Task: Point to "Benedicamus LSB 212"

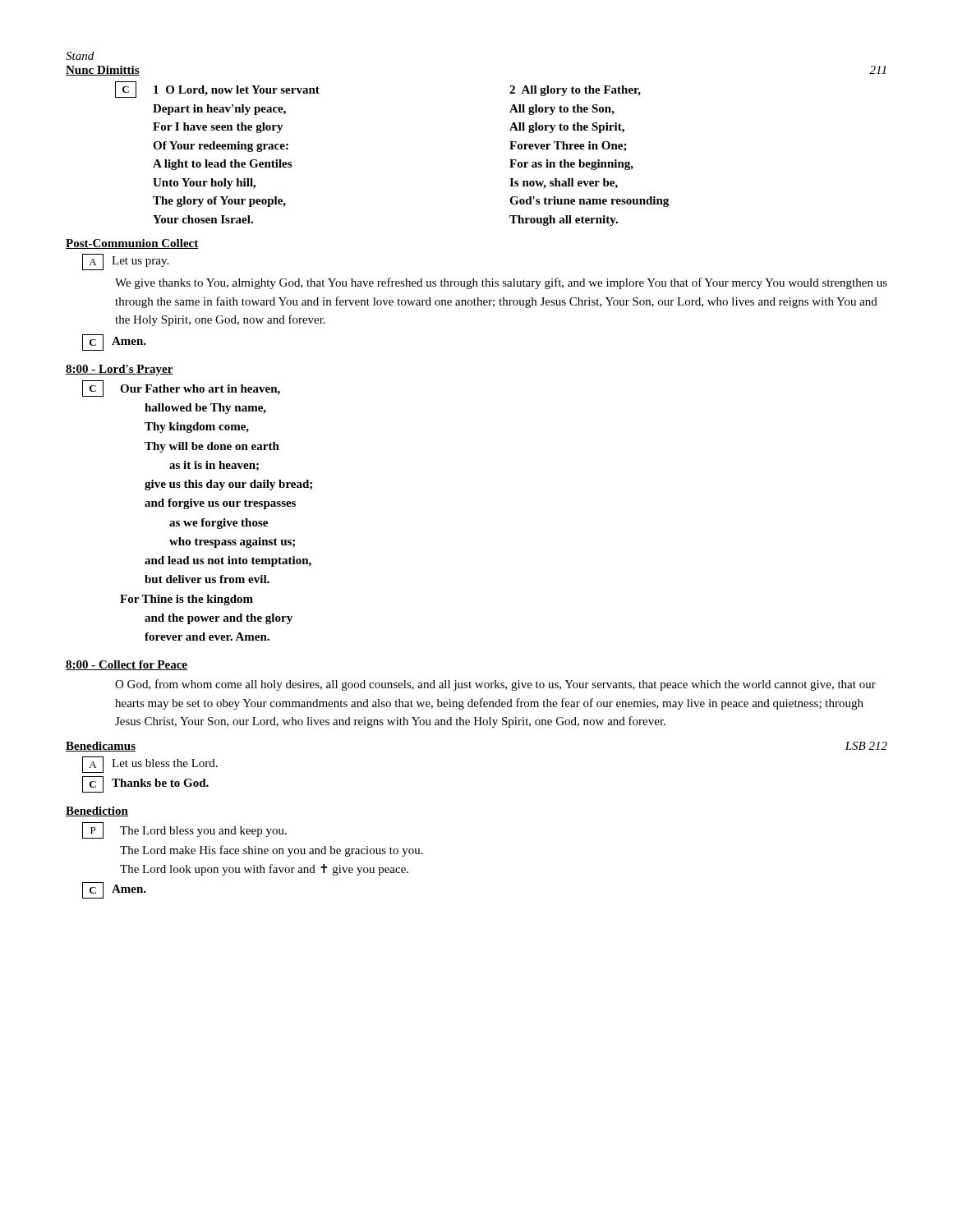Action: (101, 746)
